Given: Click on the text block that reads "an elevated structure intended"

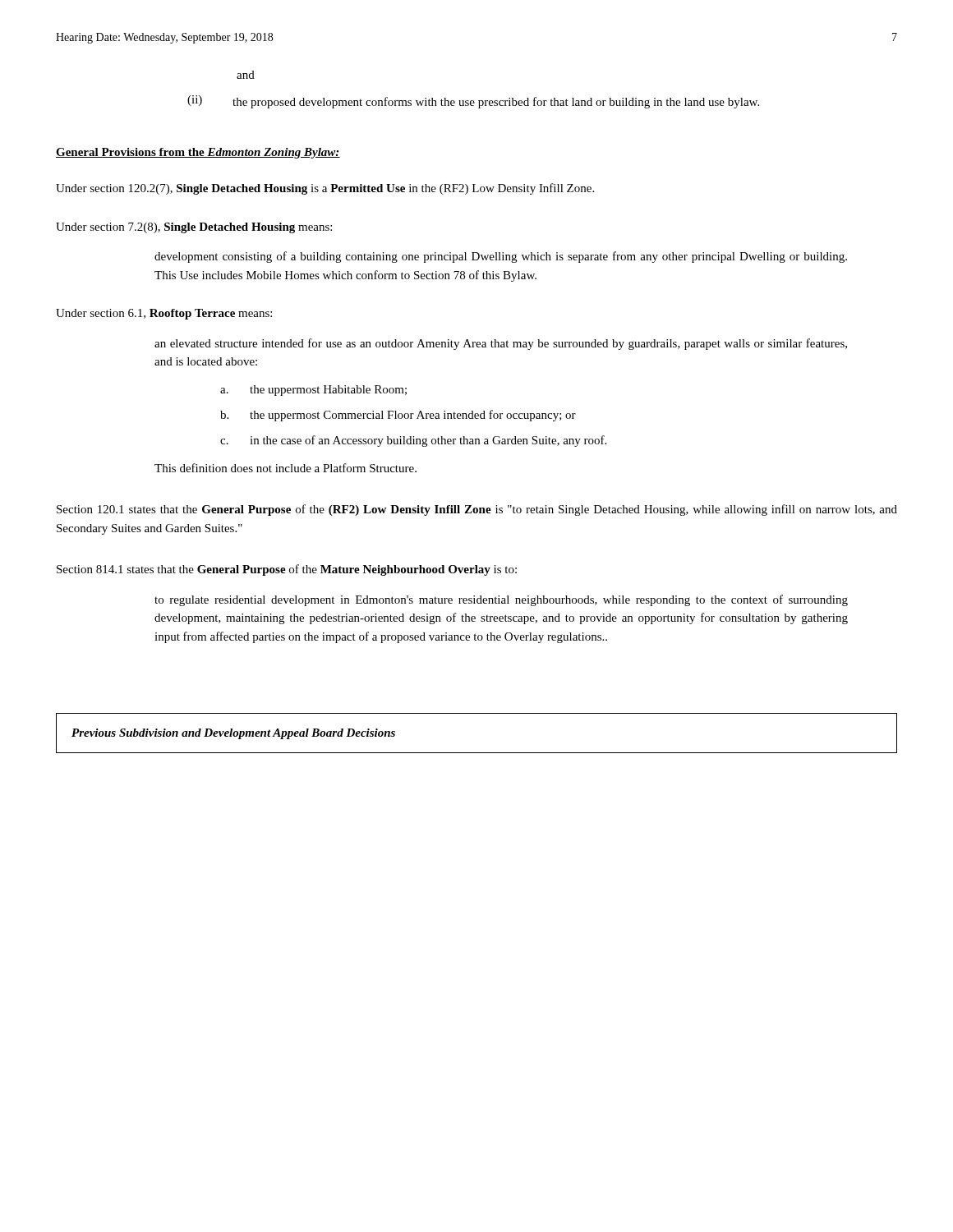Looking at the screenshot, I should coord(501,352).
